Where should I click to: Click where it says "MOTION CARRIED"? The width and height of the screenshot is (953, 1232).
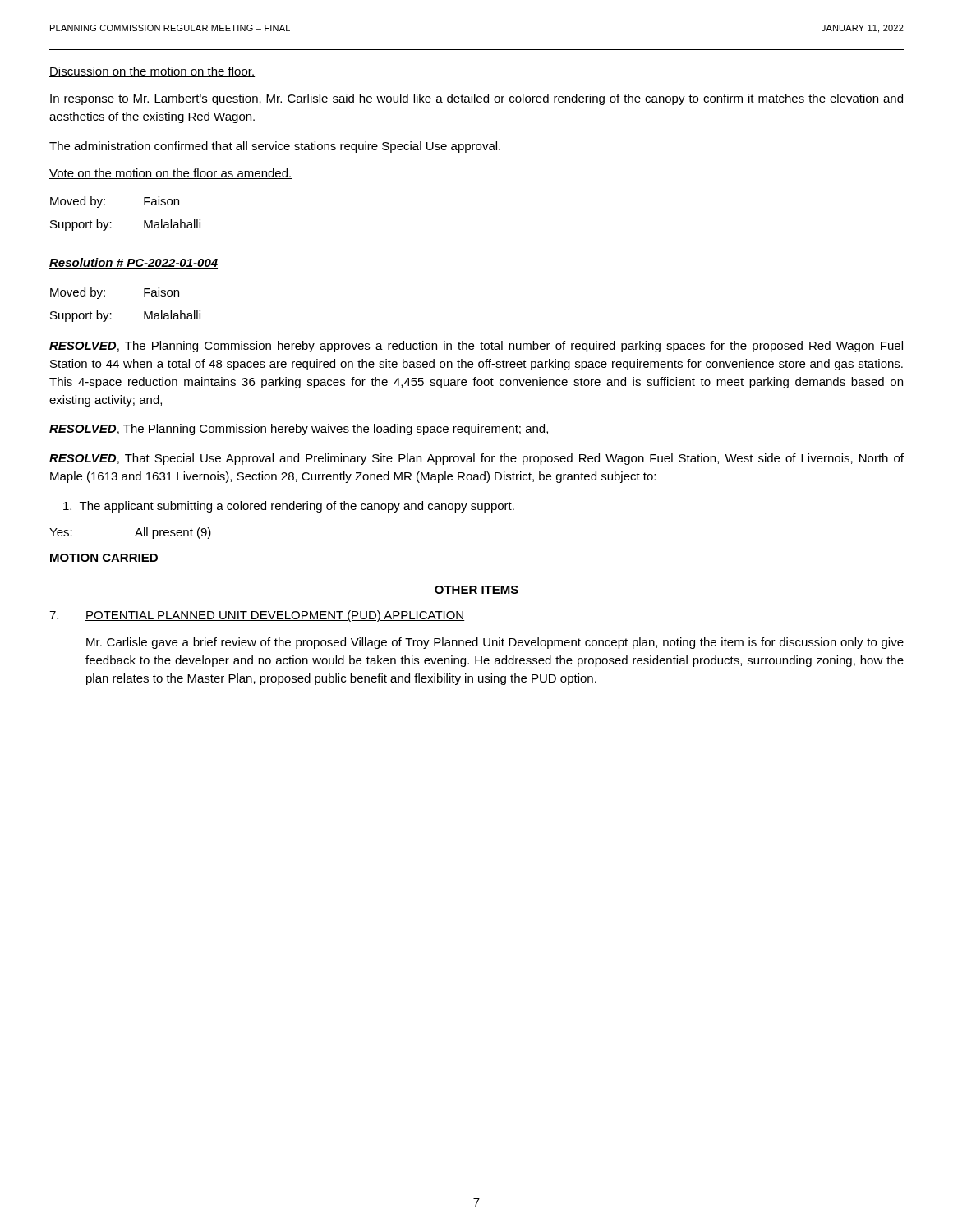(104, 557)
